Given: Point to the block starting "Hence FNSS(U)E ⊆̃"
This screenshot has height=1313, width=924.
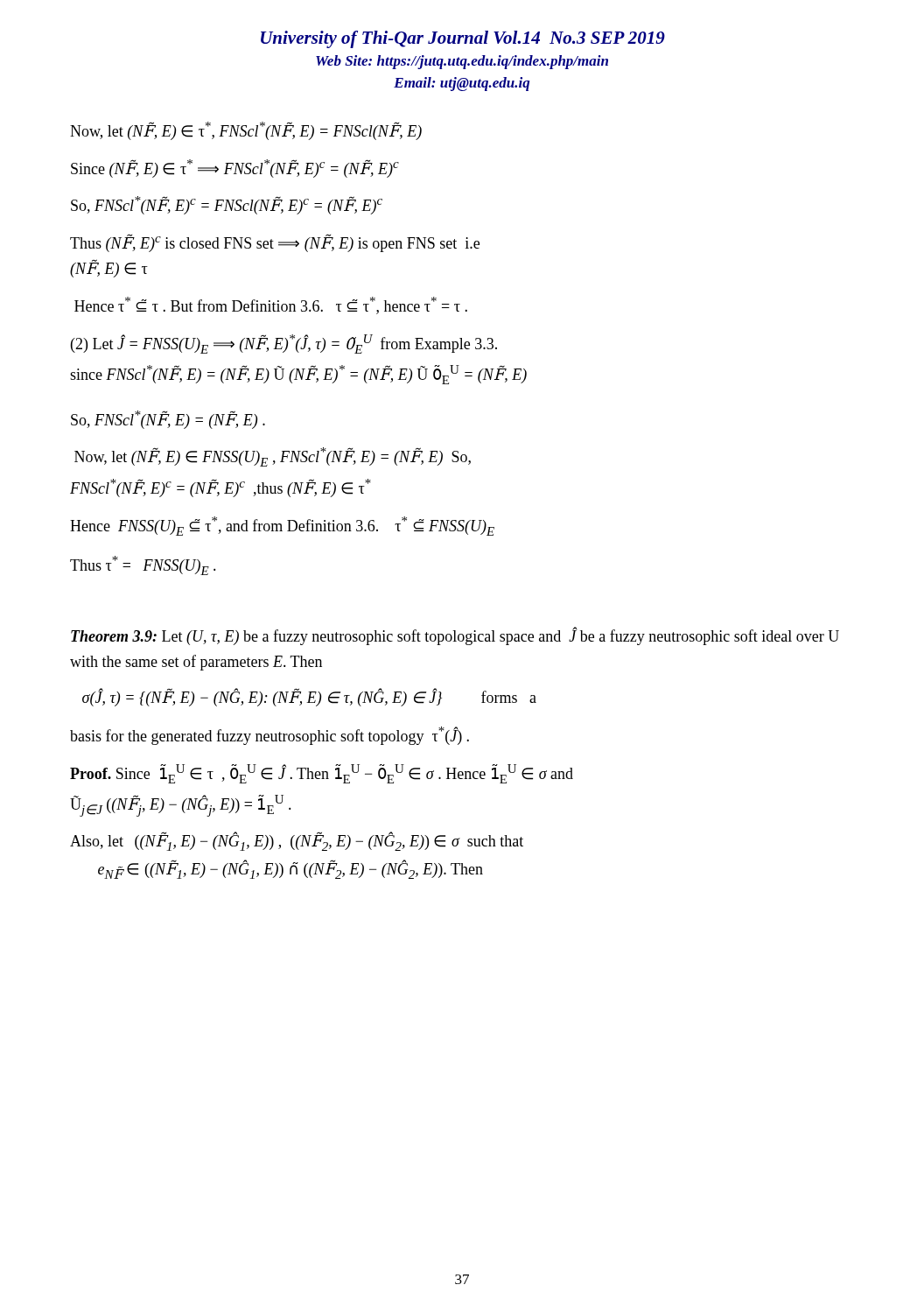Looking at the screenshot, I should (462, 526).
